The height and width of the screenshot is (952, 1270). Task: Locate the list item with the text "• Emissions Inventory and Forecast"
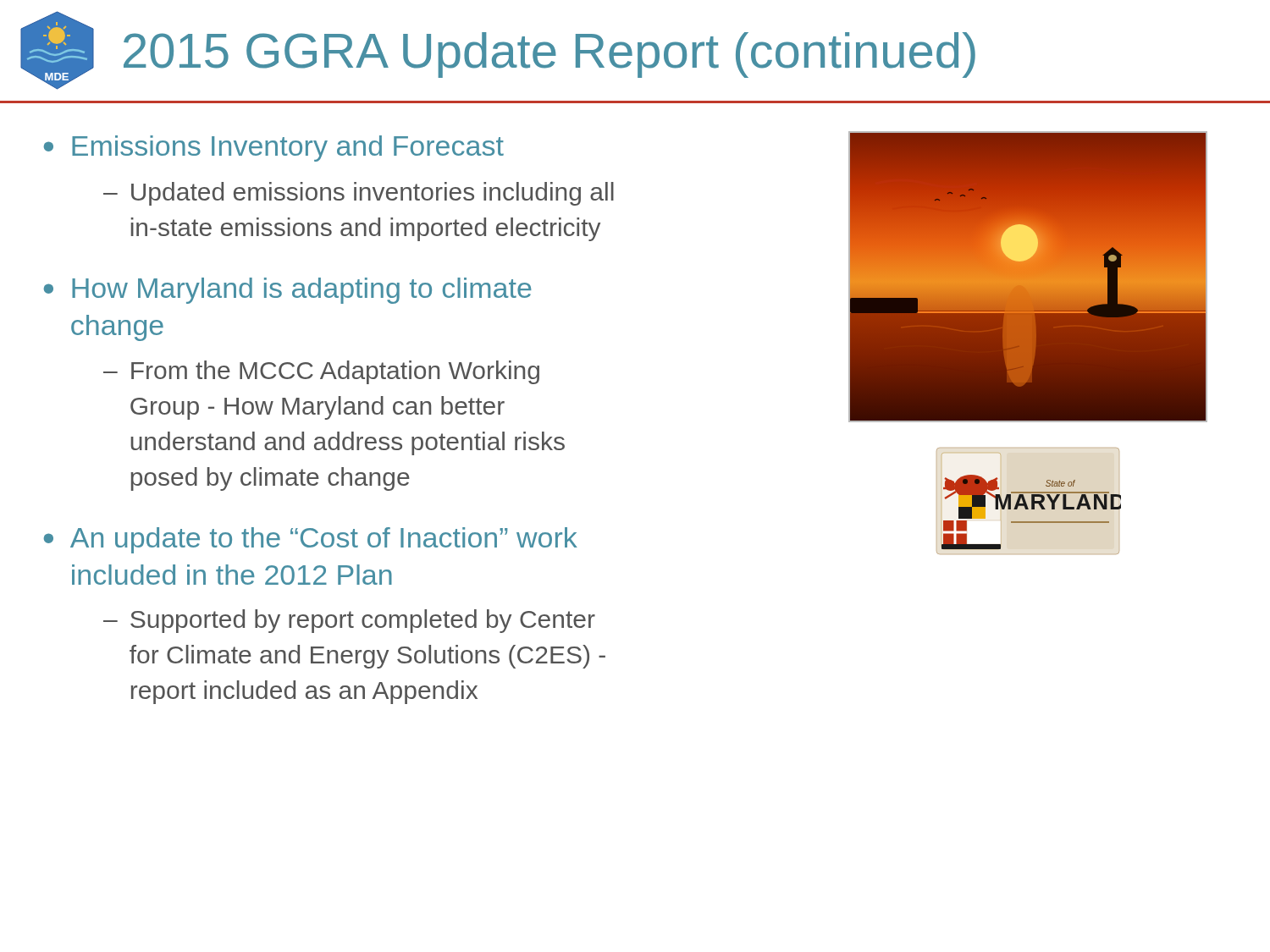pos(273,146)
